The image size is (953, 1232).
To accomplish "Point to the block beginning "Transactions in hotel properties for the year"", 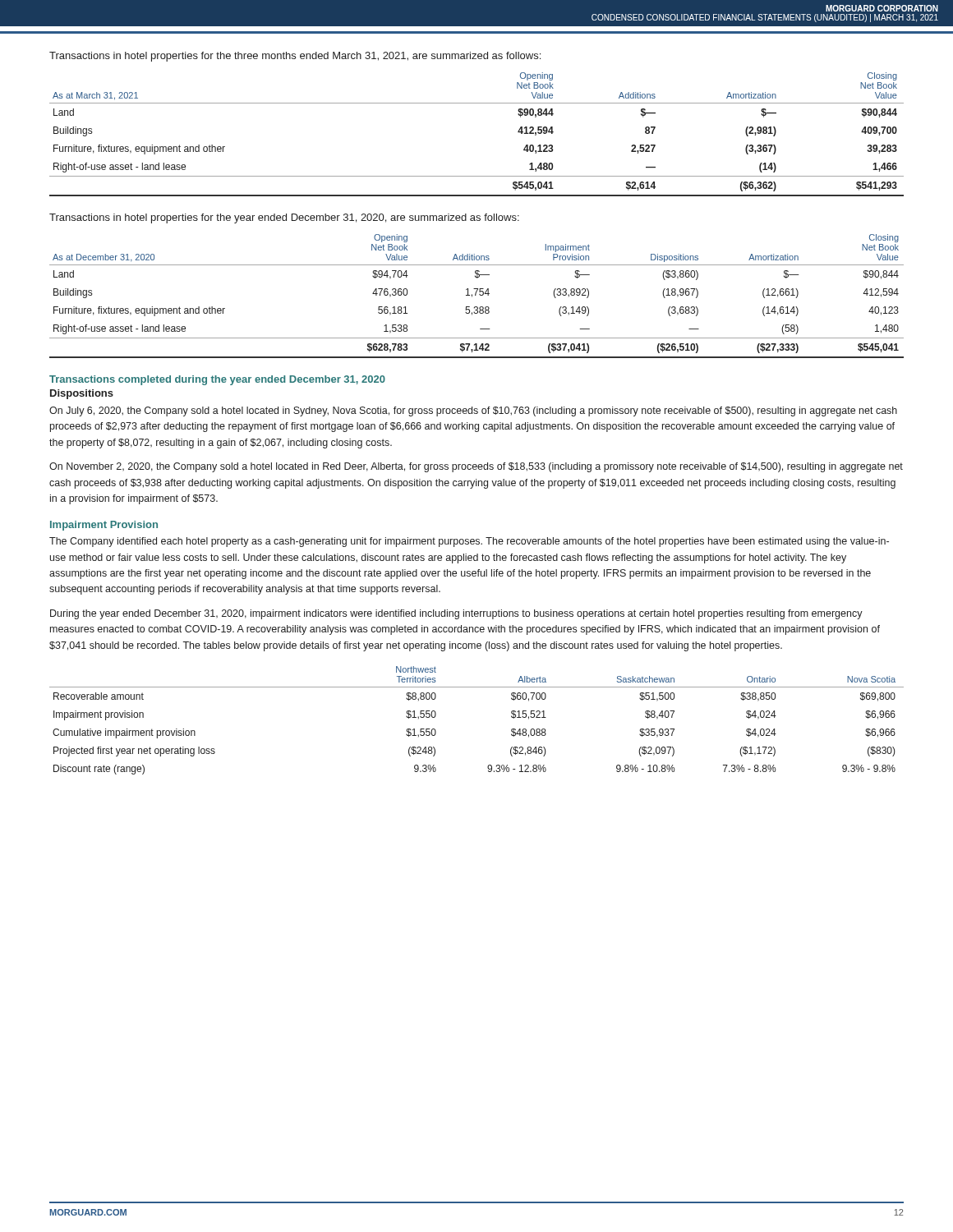I will [x=284, y=217].
